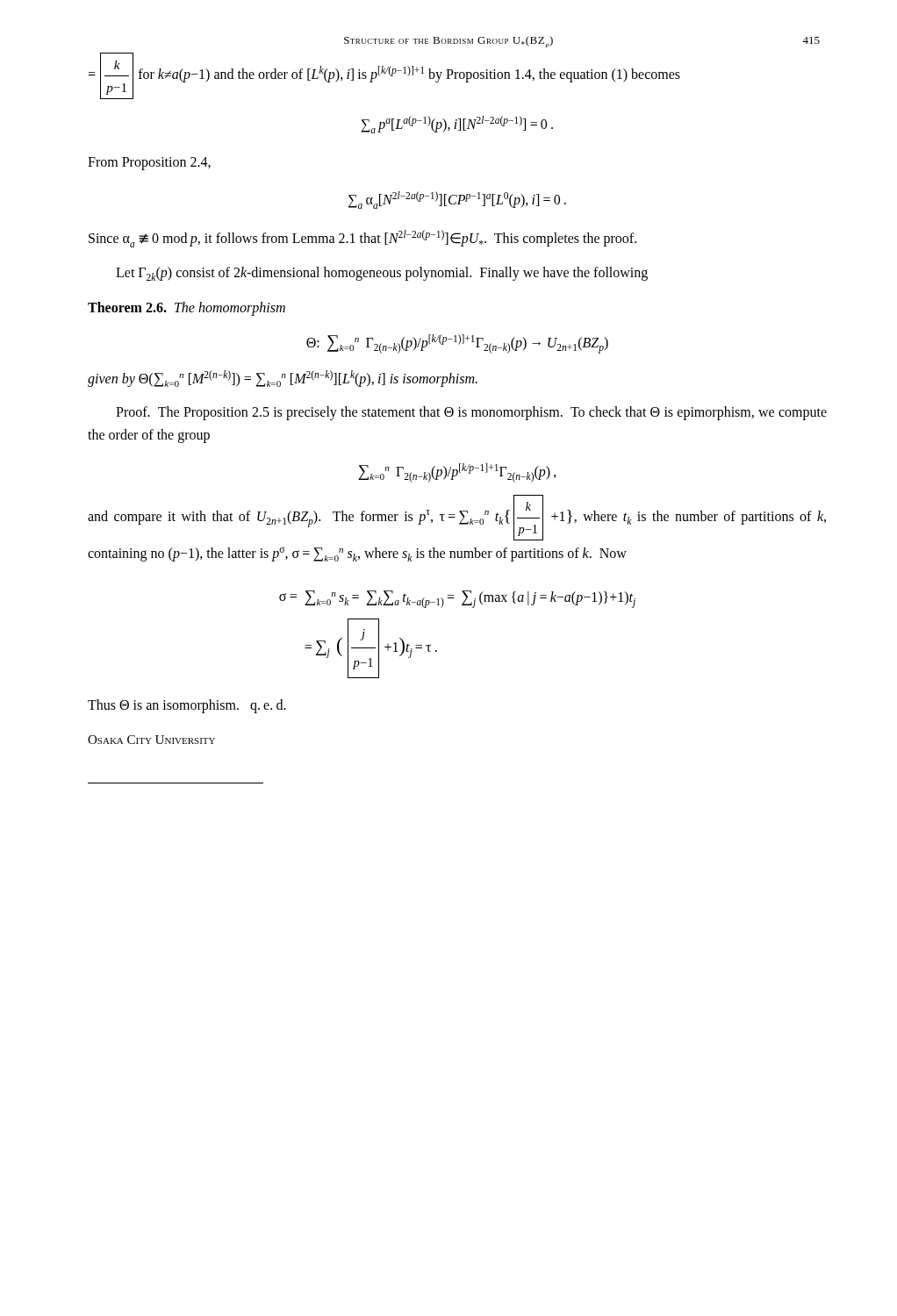The image size is (897, 1316).
Task: Point to the element starting "given by Θ(∑k=0n"
Action: [x=283, y=379]
